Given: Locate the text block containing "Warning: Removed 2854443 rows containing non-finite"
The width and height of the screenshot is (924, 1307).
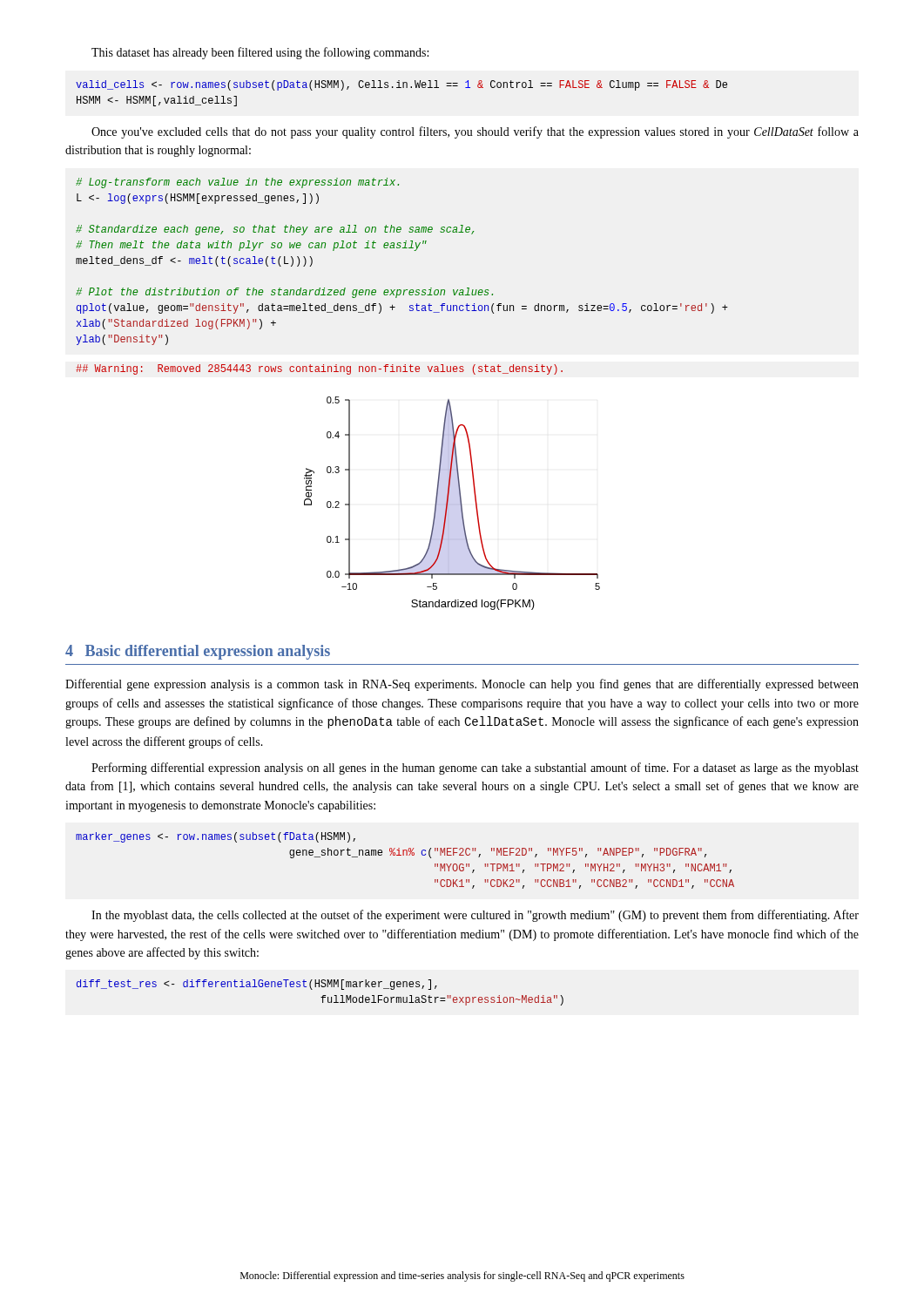Looking at the screenshot, I should 320,369.
